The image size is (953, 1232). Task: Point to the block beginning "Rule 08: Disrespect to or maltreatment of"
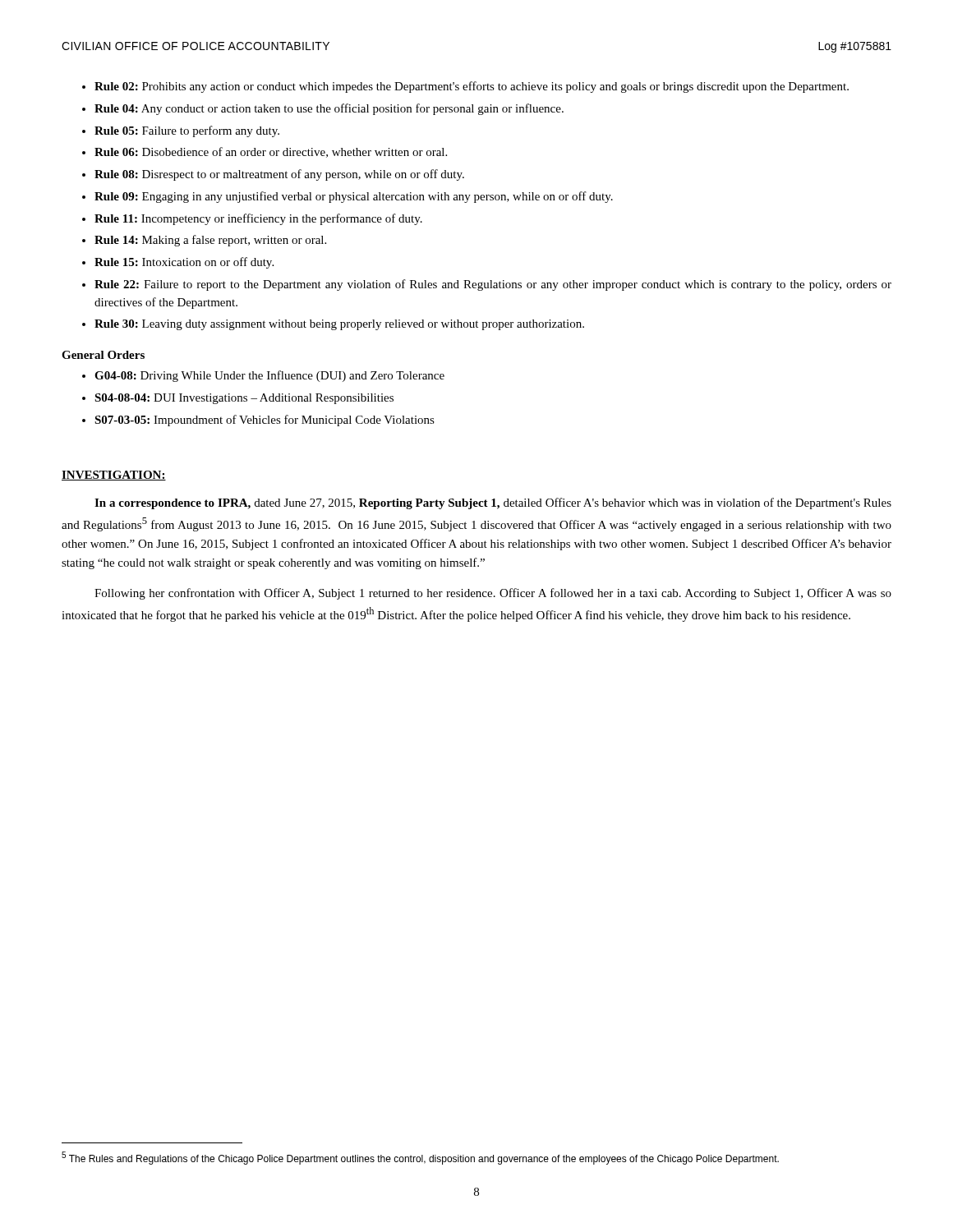click(x=279, y=175)
